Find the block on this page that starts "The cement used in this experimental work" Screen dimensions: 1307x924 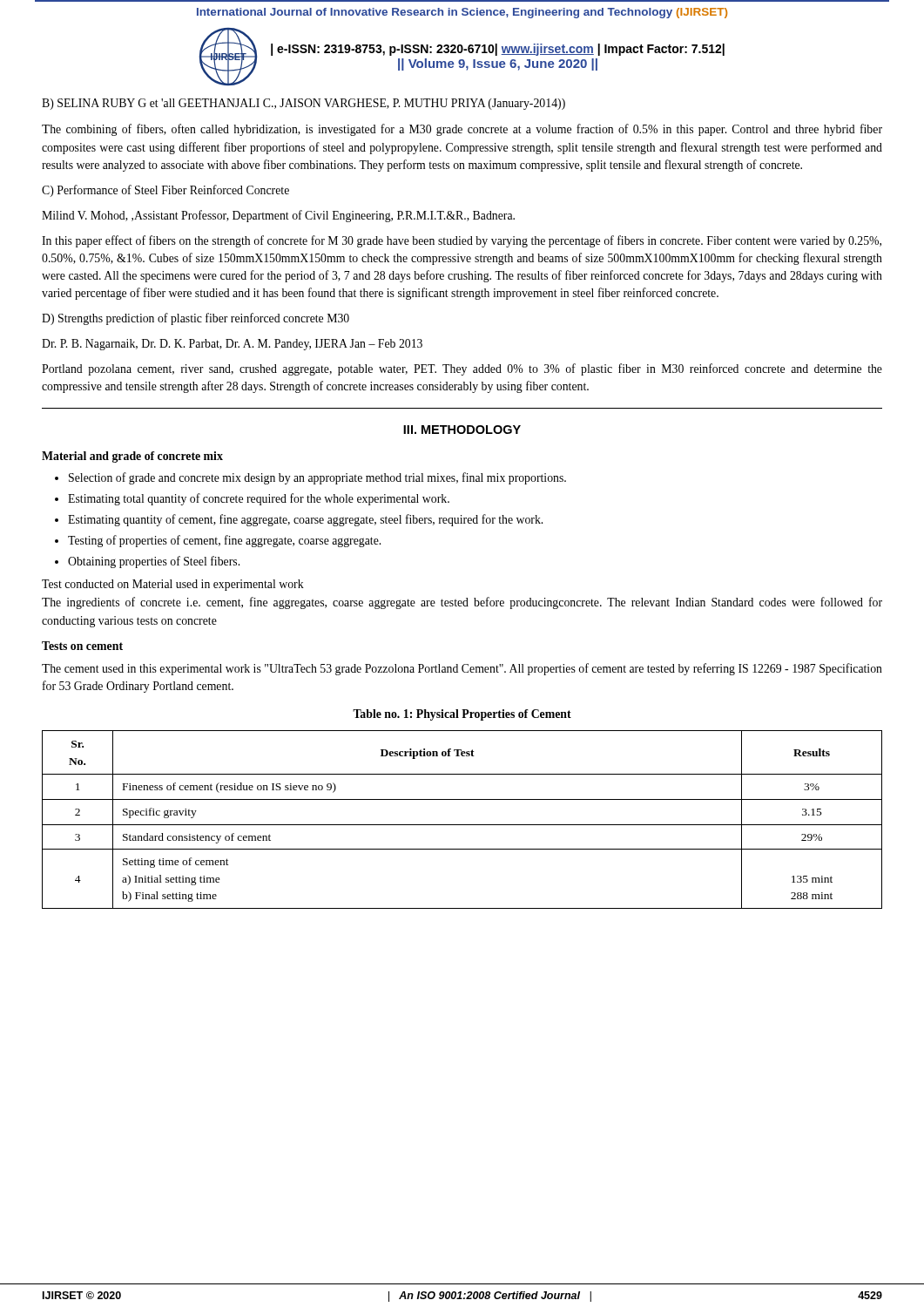click(462, 677)
